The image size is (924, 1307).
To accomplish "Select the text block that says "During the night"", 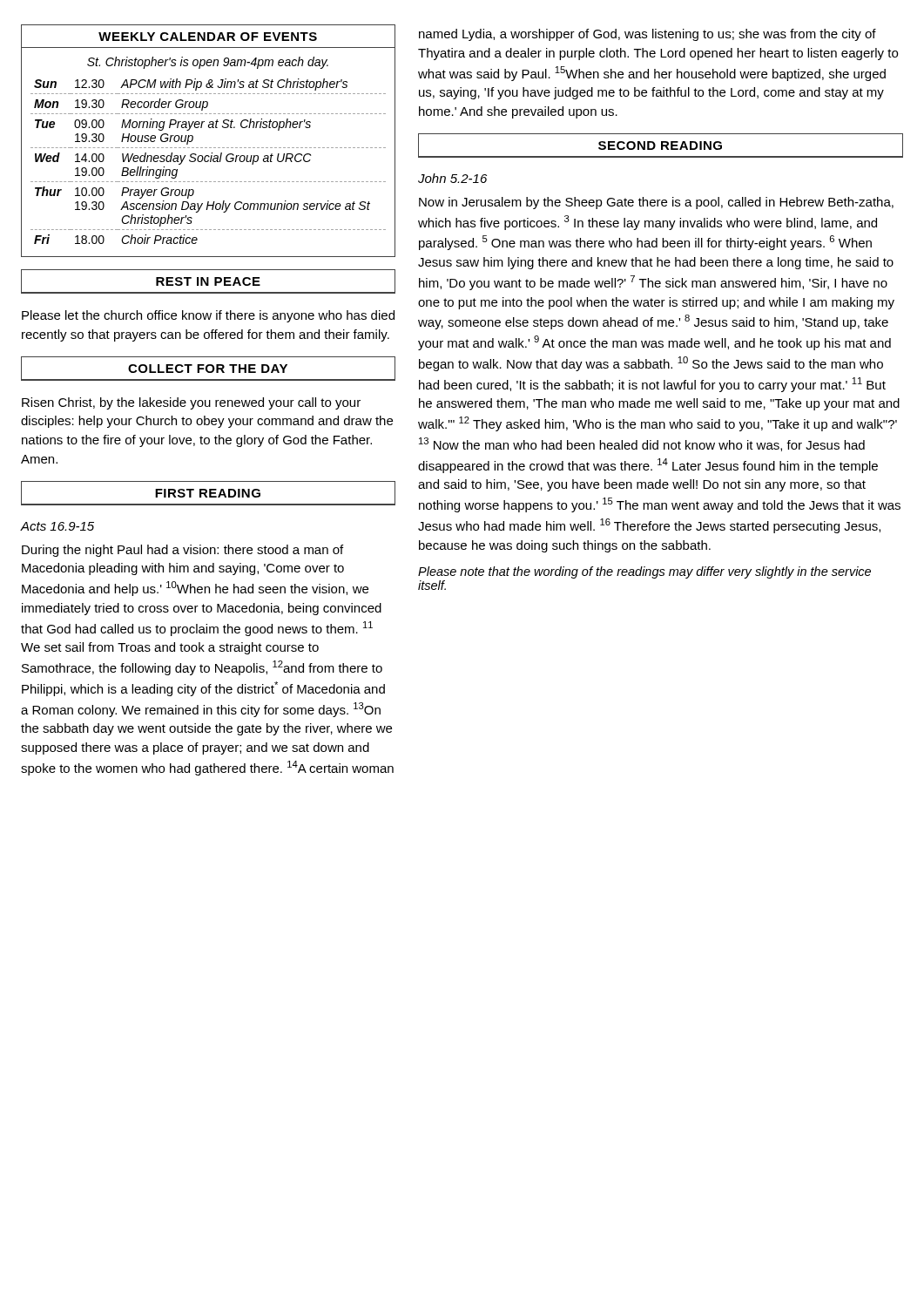I will (x=208, y=659).
